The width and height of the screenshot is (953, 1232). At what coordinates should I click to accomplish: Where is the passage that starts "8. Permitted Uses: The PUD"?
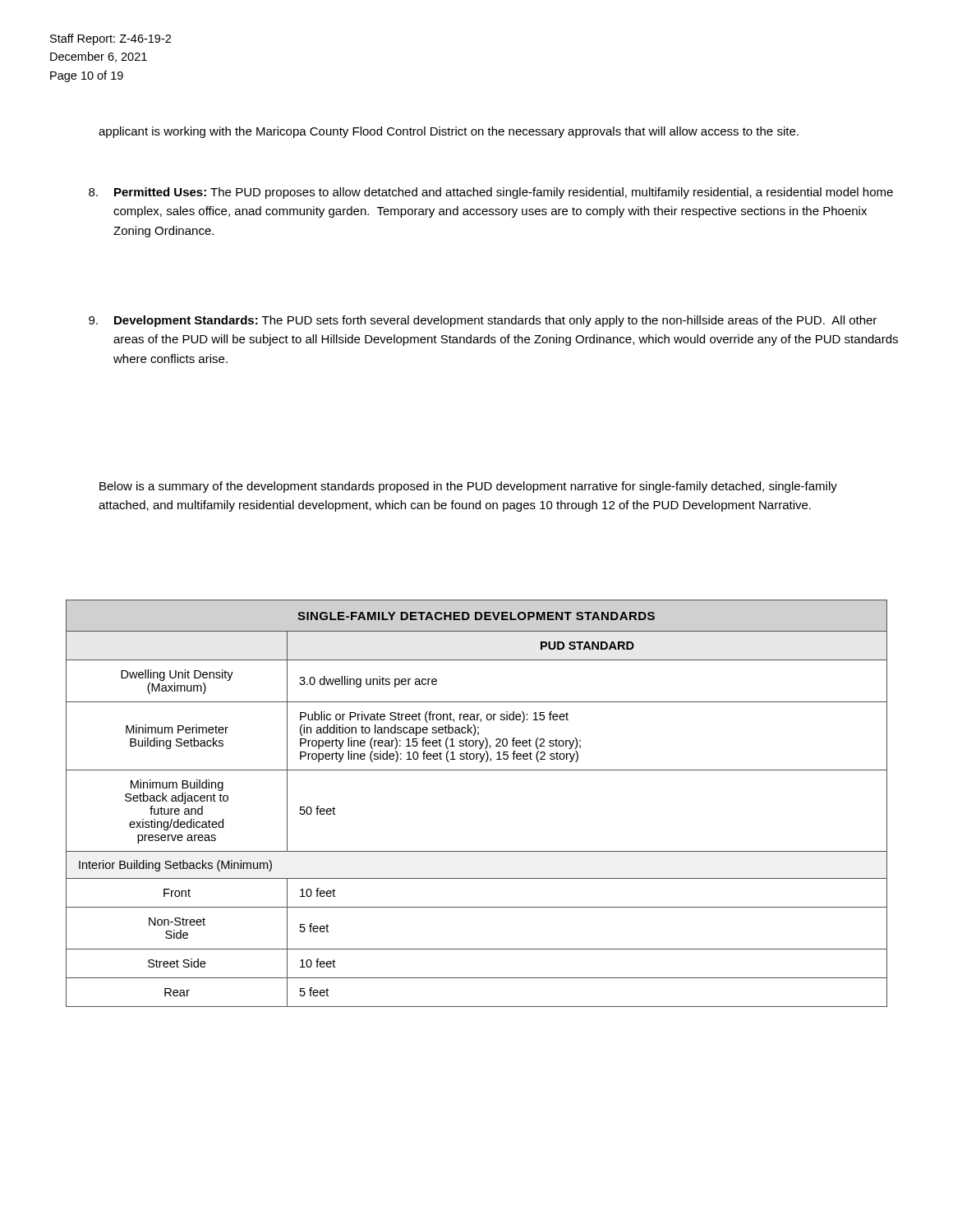pos(476,211)
